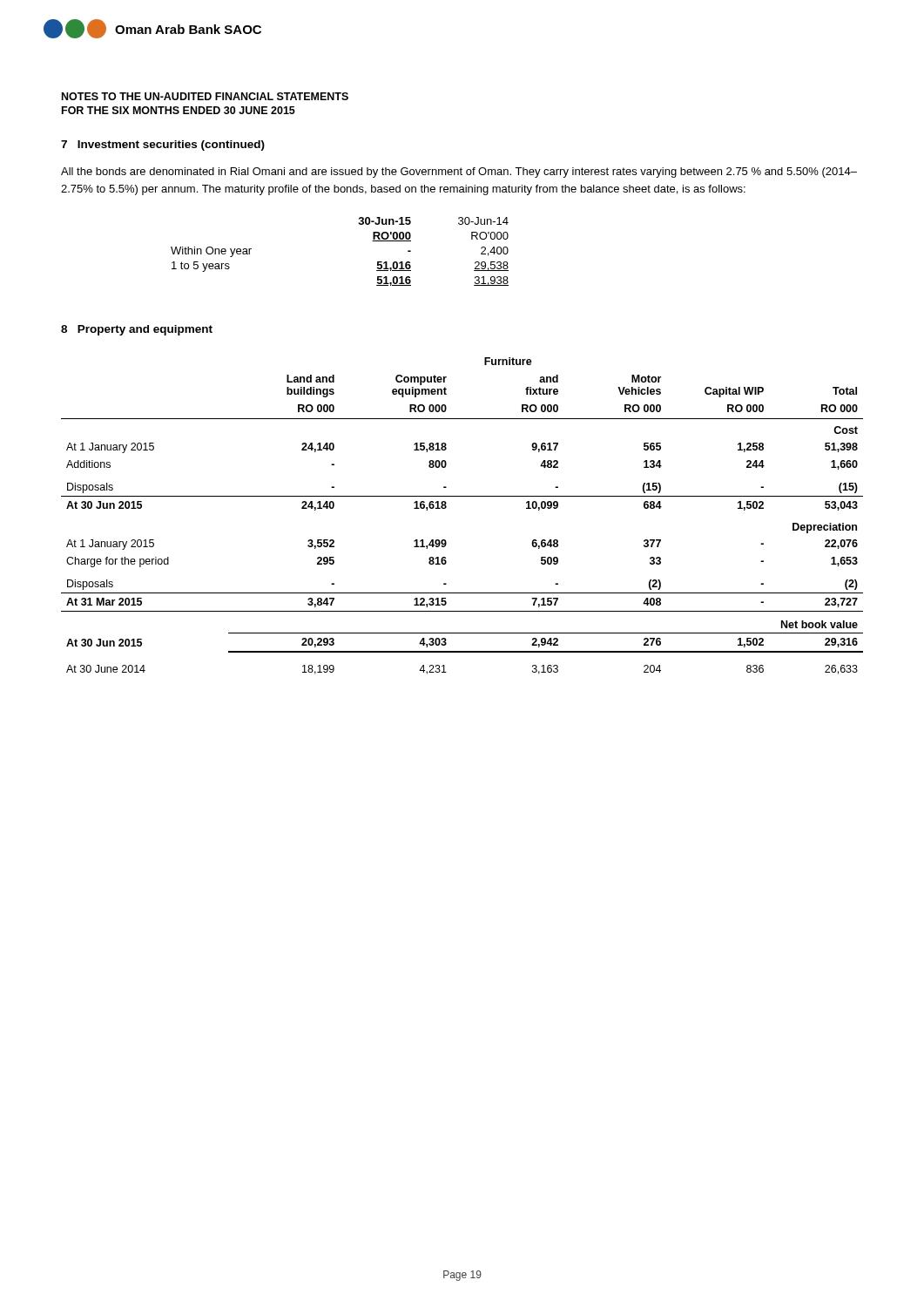
Task: Locate the text "7 Investment securities (continued)"
Action: point(163,144)
